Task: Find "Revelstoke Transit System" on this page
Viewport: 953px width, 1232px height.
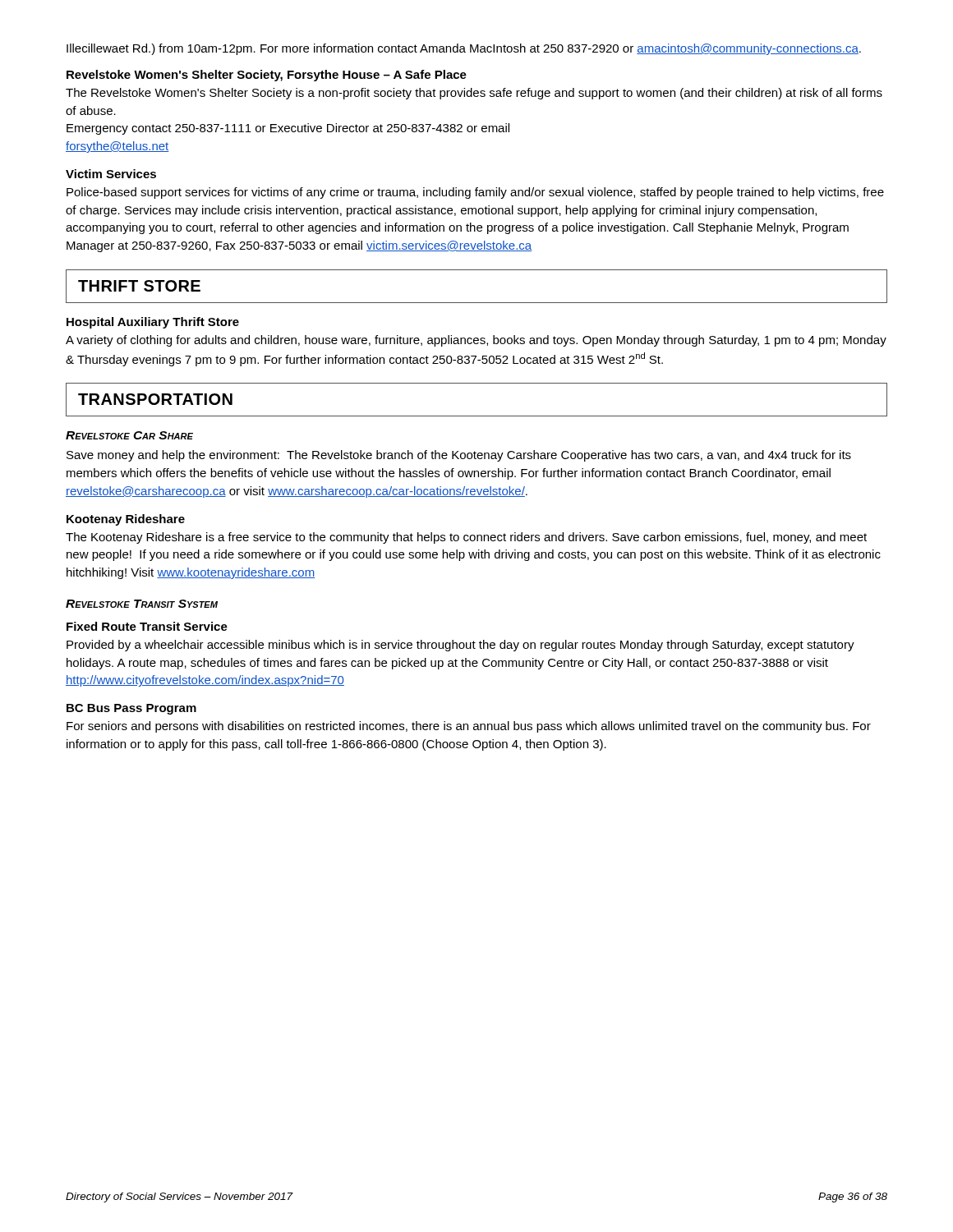Action: (142, 603)
